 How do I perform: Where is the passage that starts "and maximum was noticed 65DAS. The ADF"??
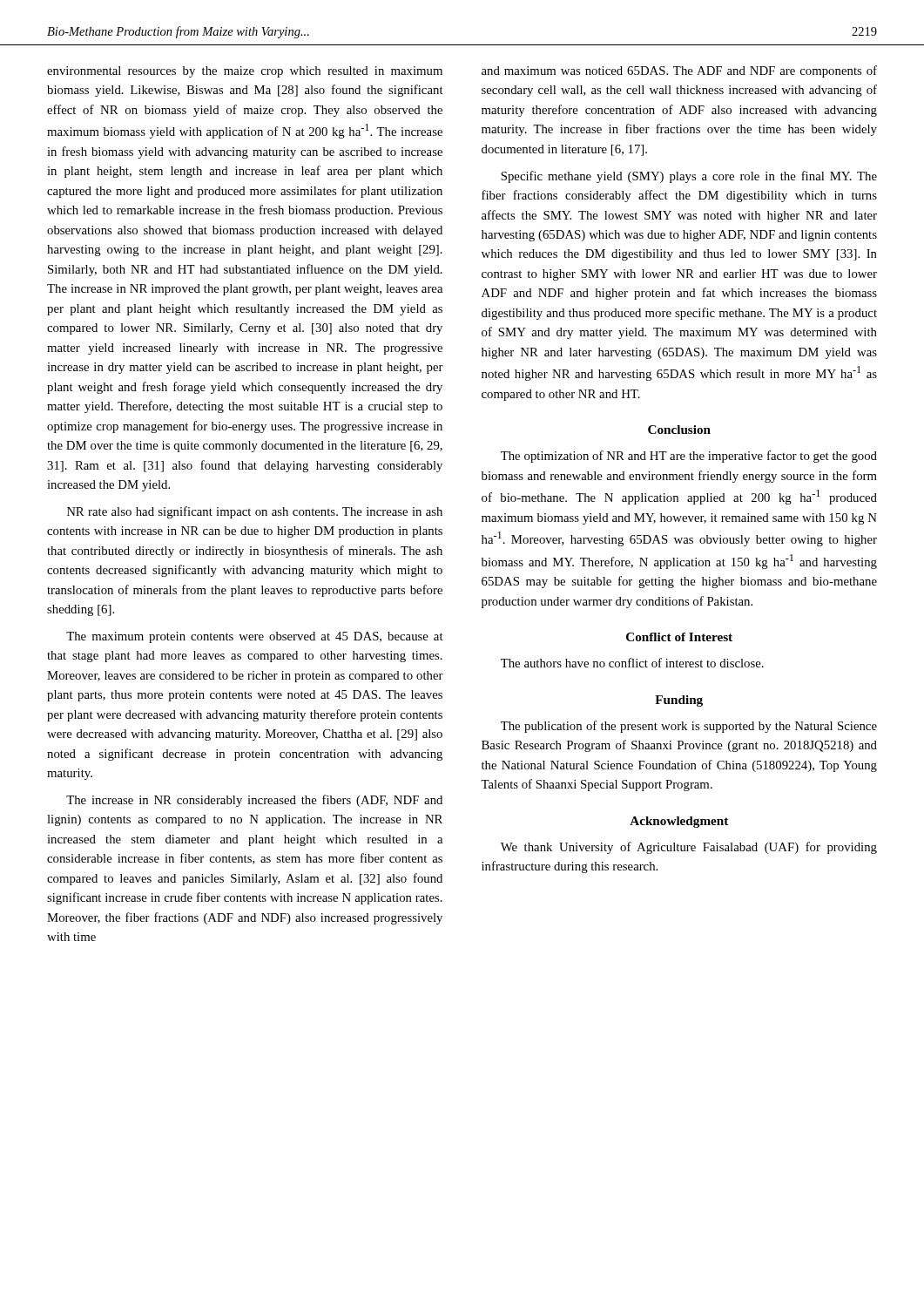point(679,110)
